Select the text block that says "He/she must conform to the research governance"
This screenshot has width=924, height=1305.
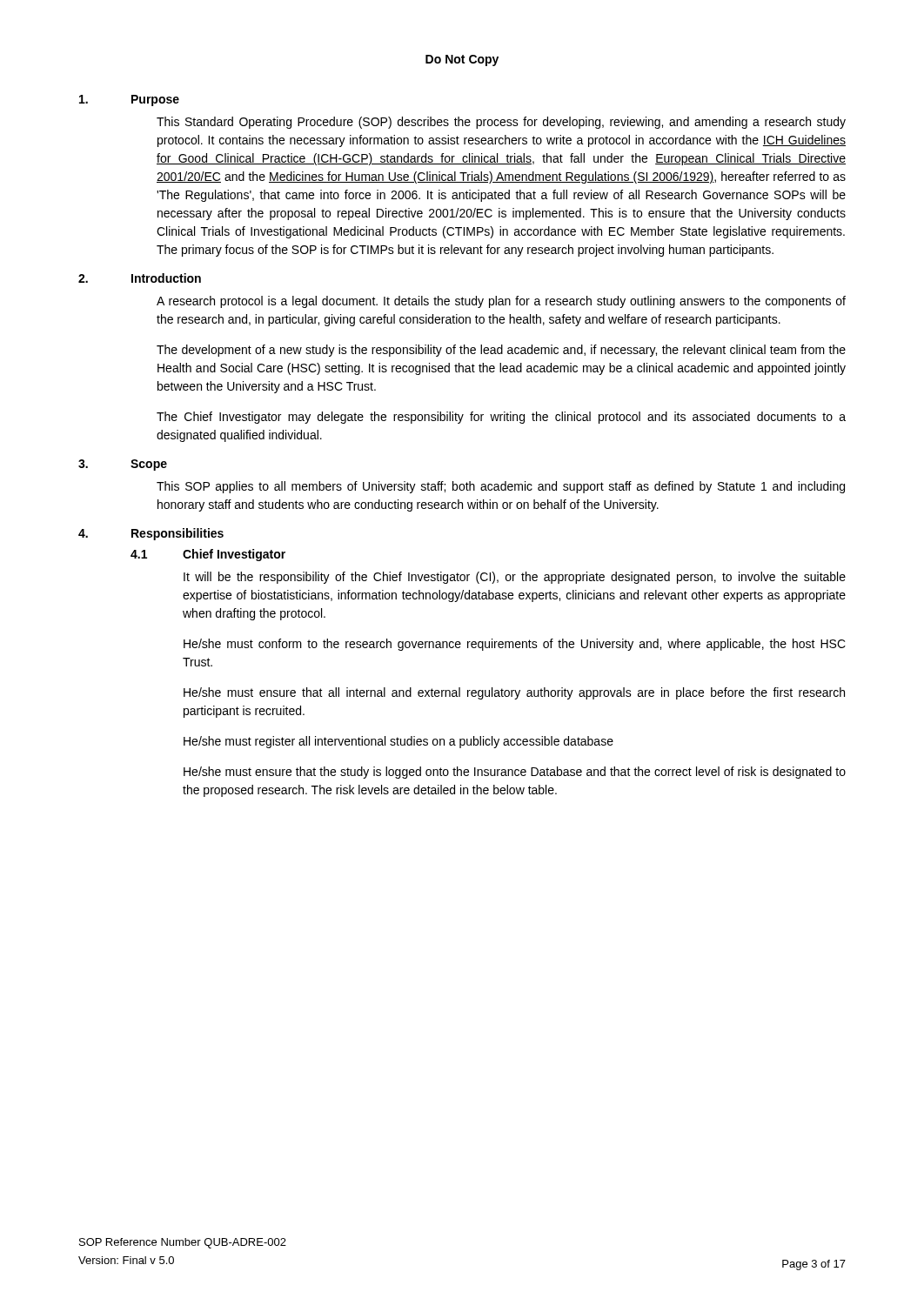[514, 653]
